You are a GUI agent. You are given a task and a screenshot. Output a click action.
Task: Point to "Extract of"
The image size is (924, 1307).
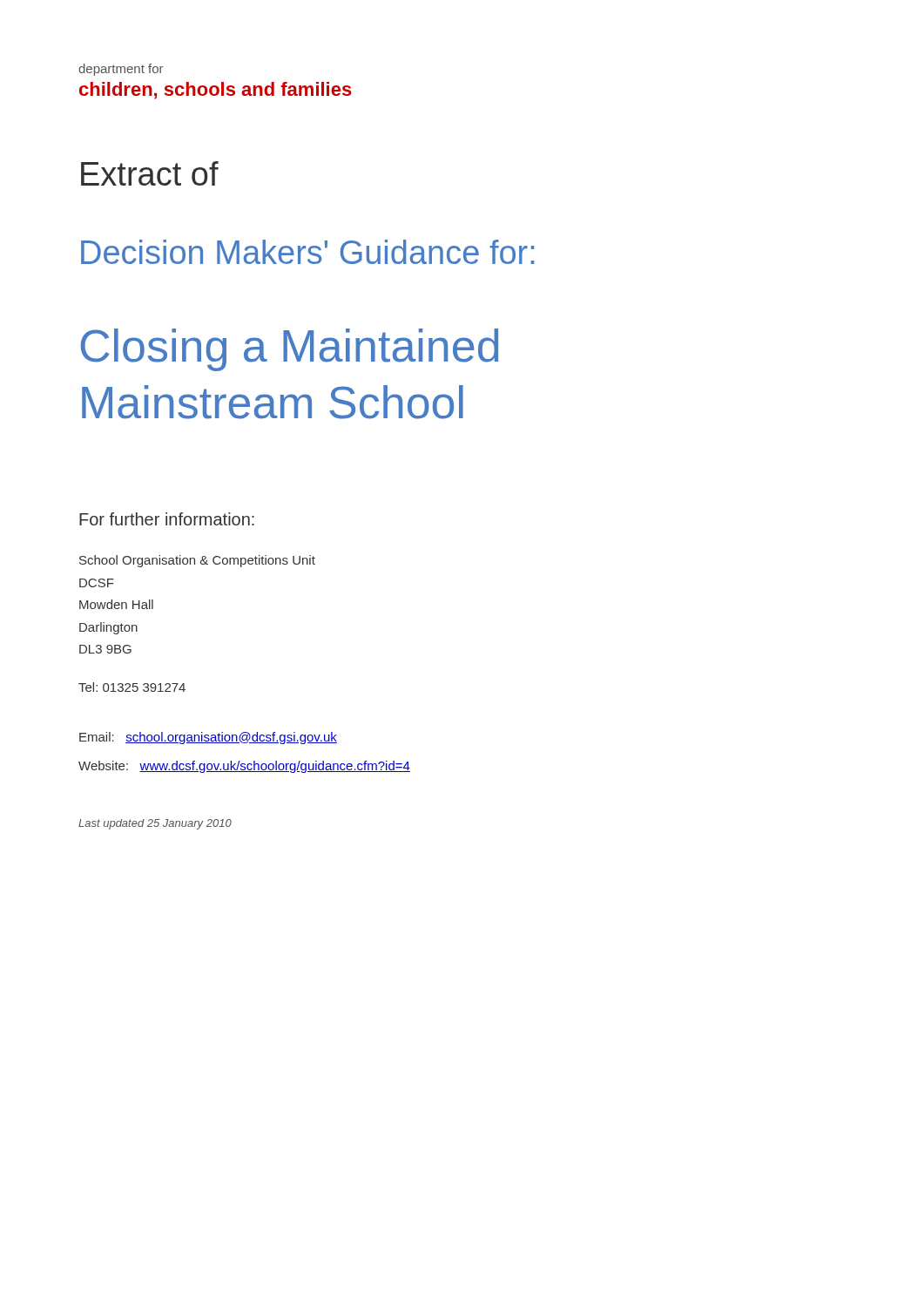[148, 175]
